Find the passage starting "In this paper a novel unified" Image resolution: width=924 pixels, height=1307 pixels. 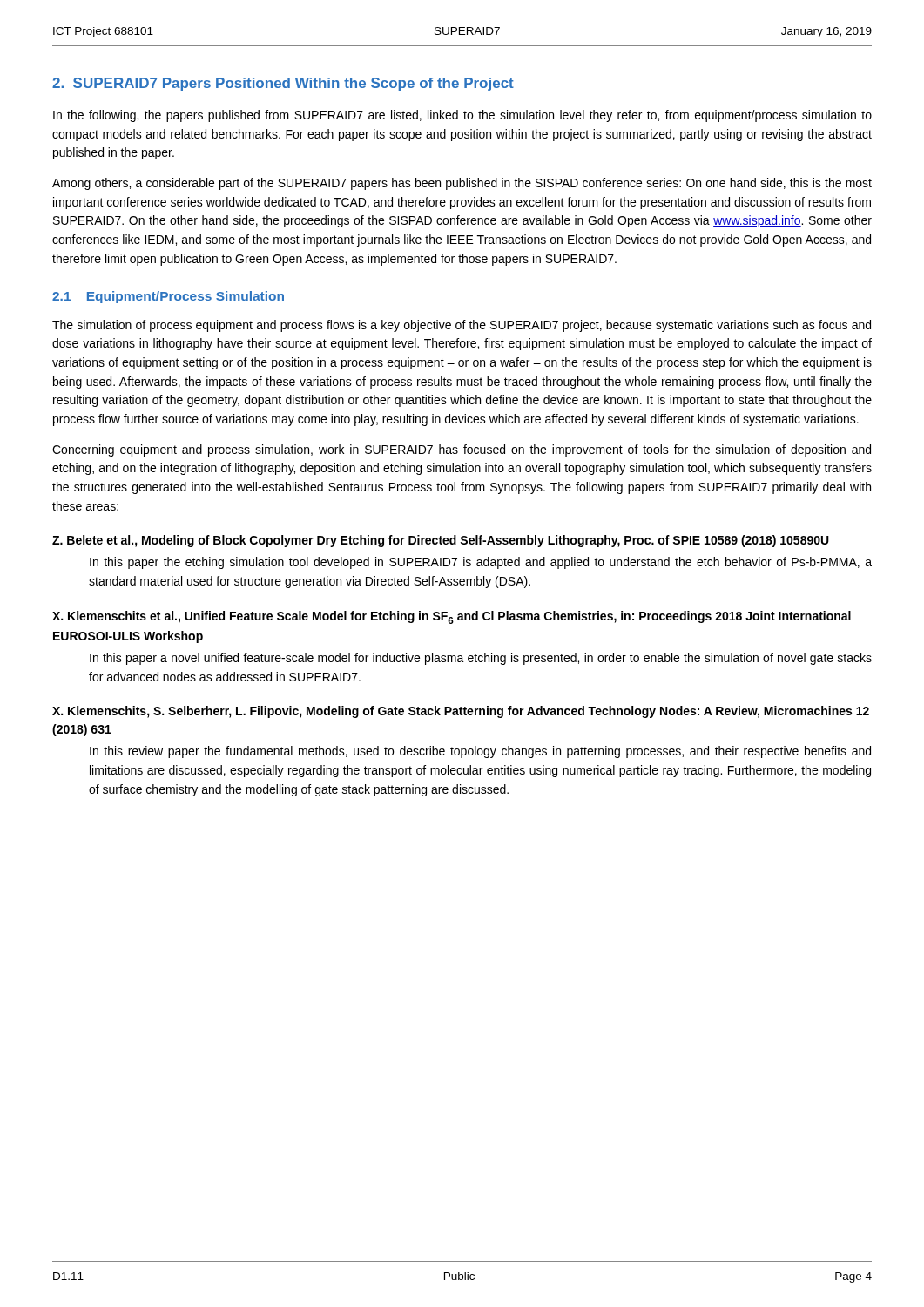pyautogui.click(x=480, y=667)
